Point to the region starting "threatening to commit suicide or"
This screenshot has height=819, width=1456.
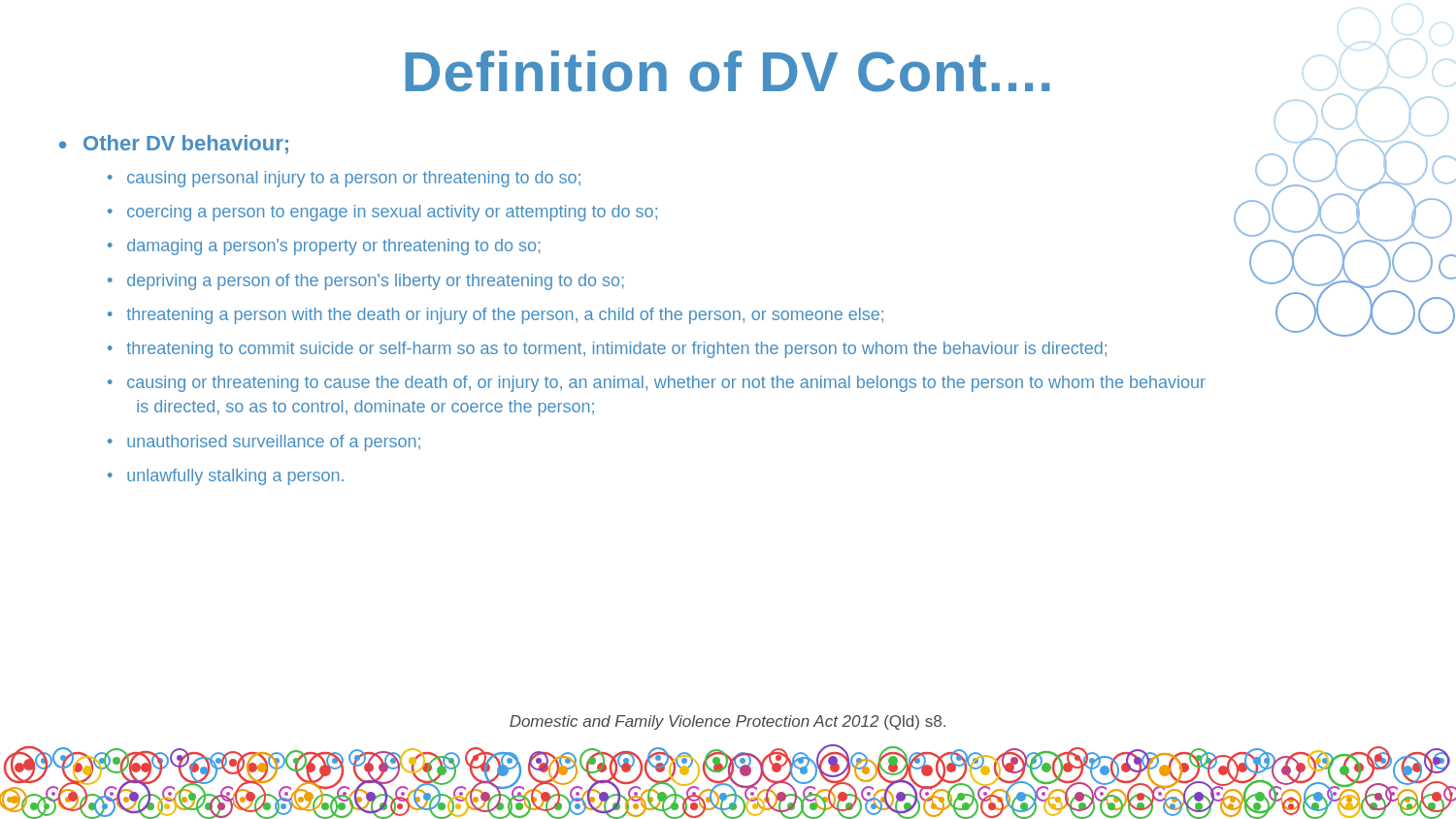[x=617, y=348]
